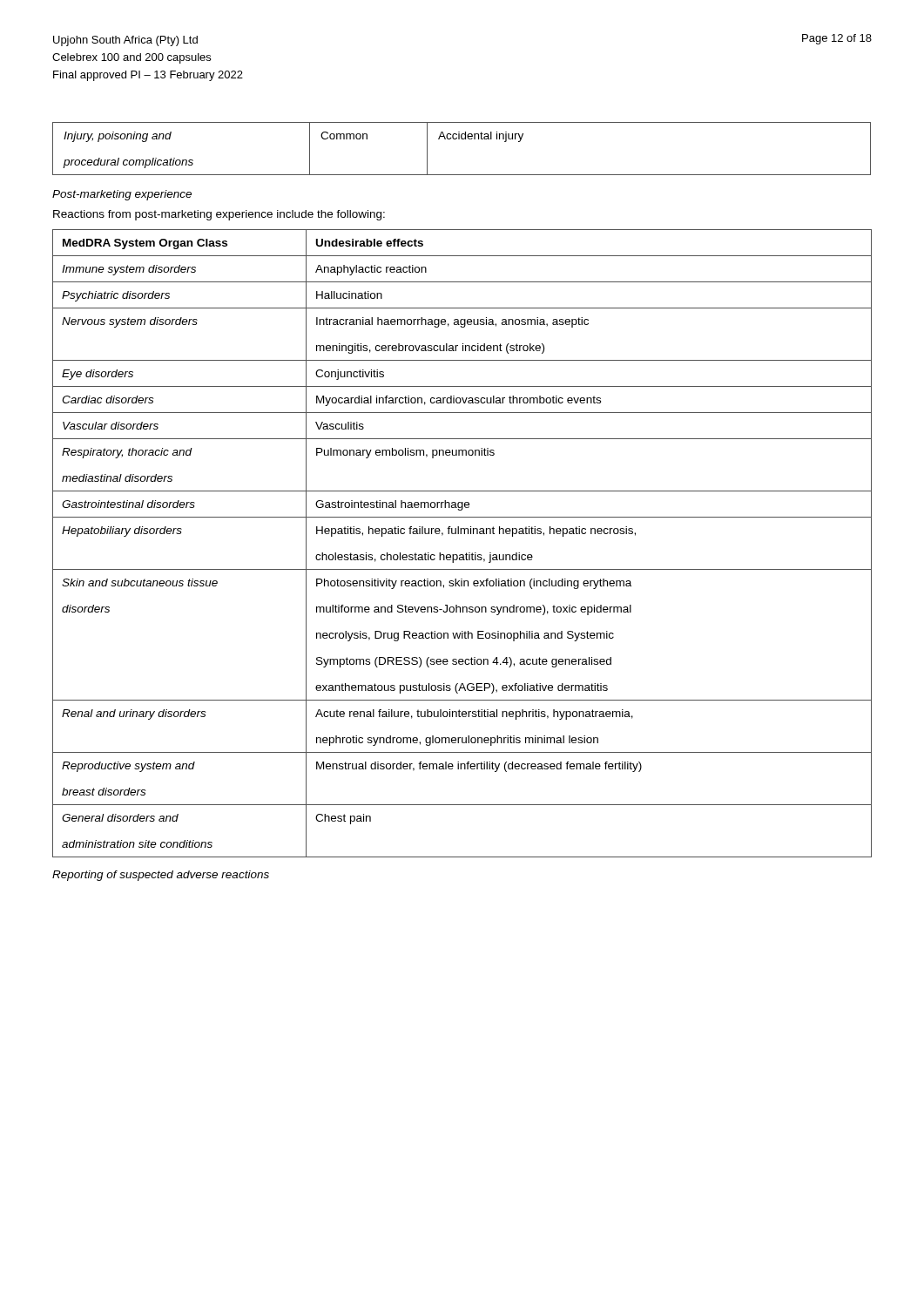
Task: Click where it says "Reporting of suspected adverse reactions"
Action: click(x=161, y=874)
